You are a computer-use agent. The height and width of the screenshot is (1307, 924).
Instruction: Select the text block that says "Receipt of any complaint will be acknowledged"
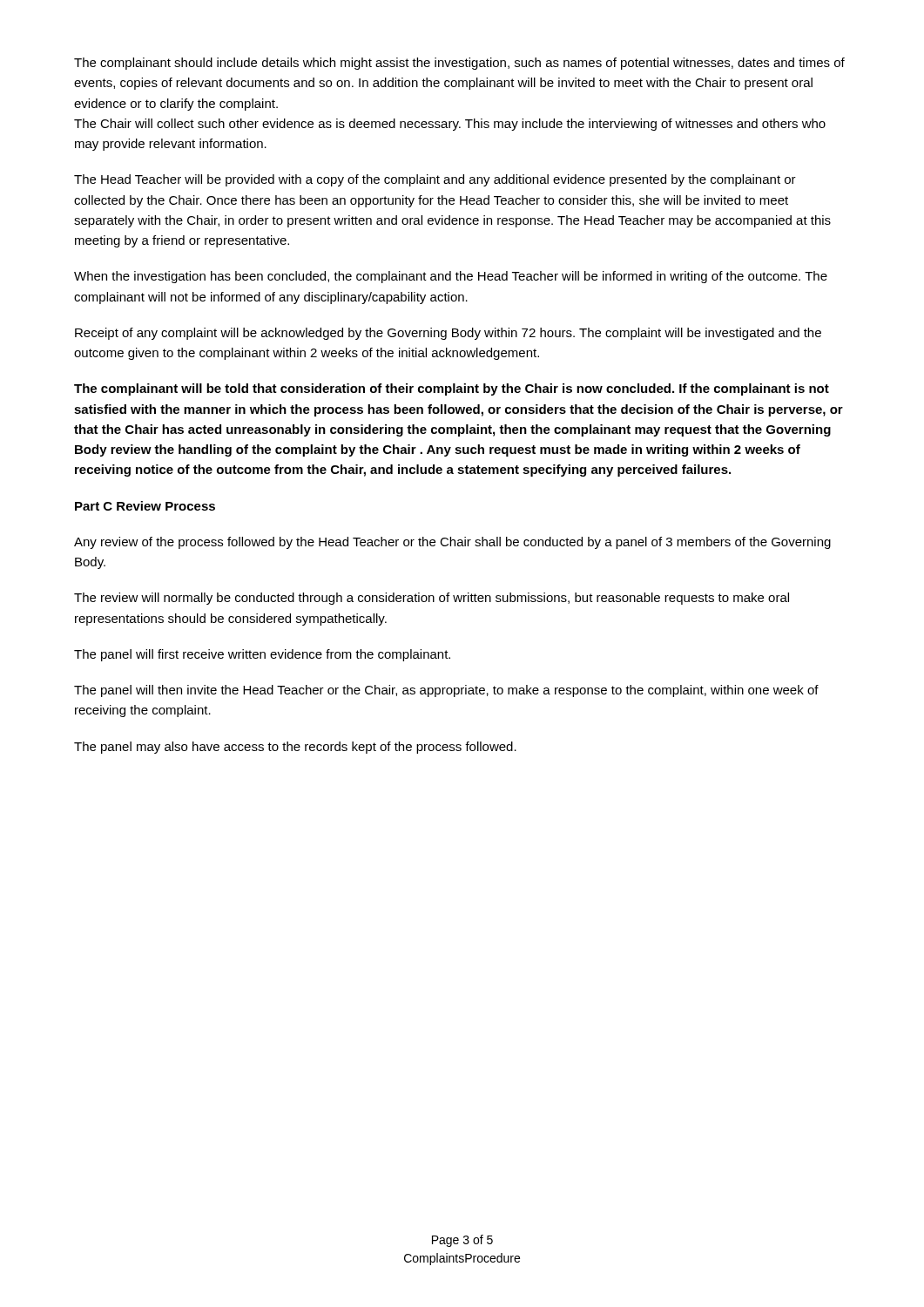coord(448,342)
